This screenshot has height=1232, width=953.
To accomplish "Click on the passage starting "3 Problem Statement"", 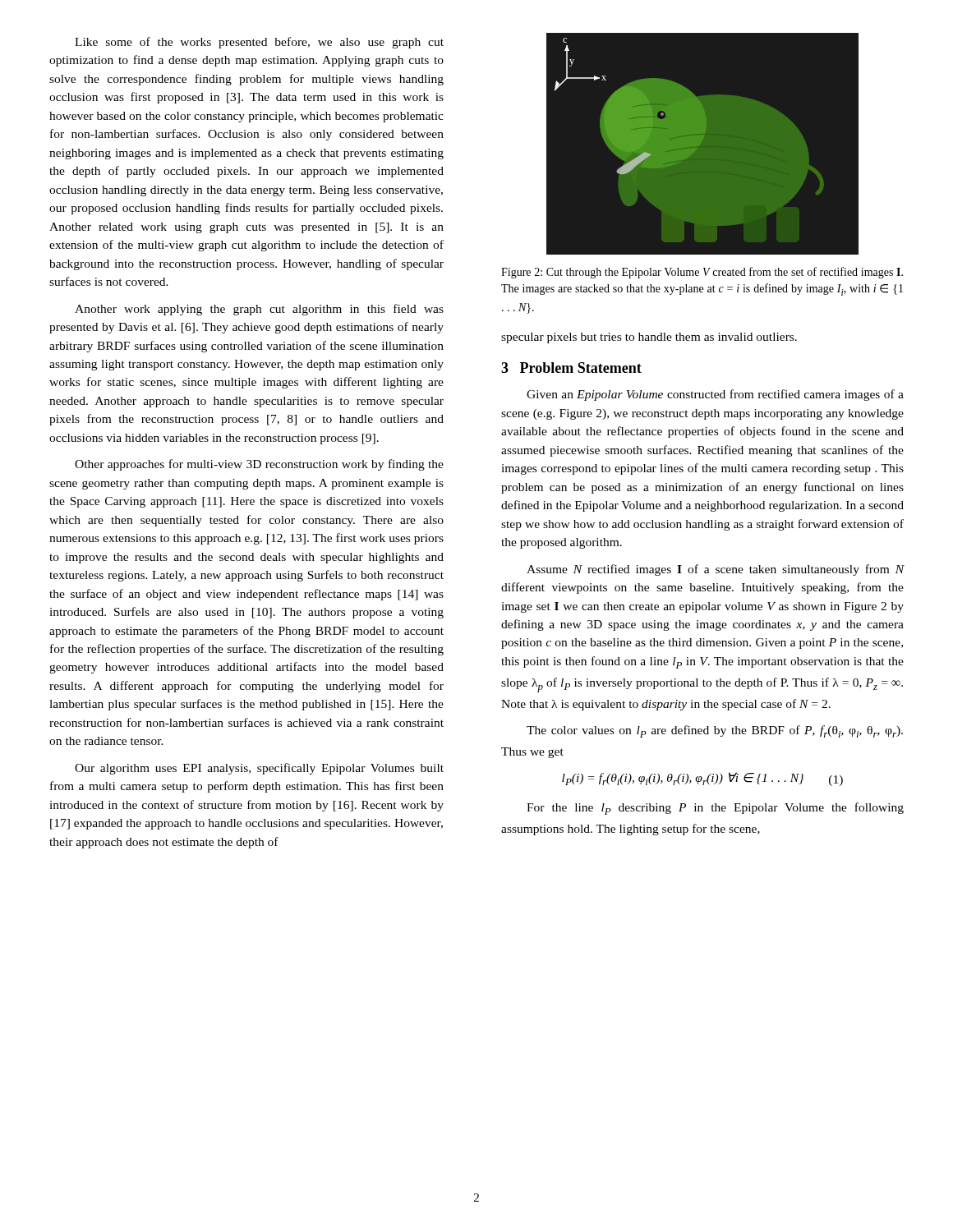I will 571,368.
